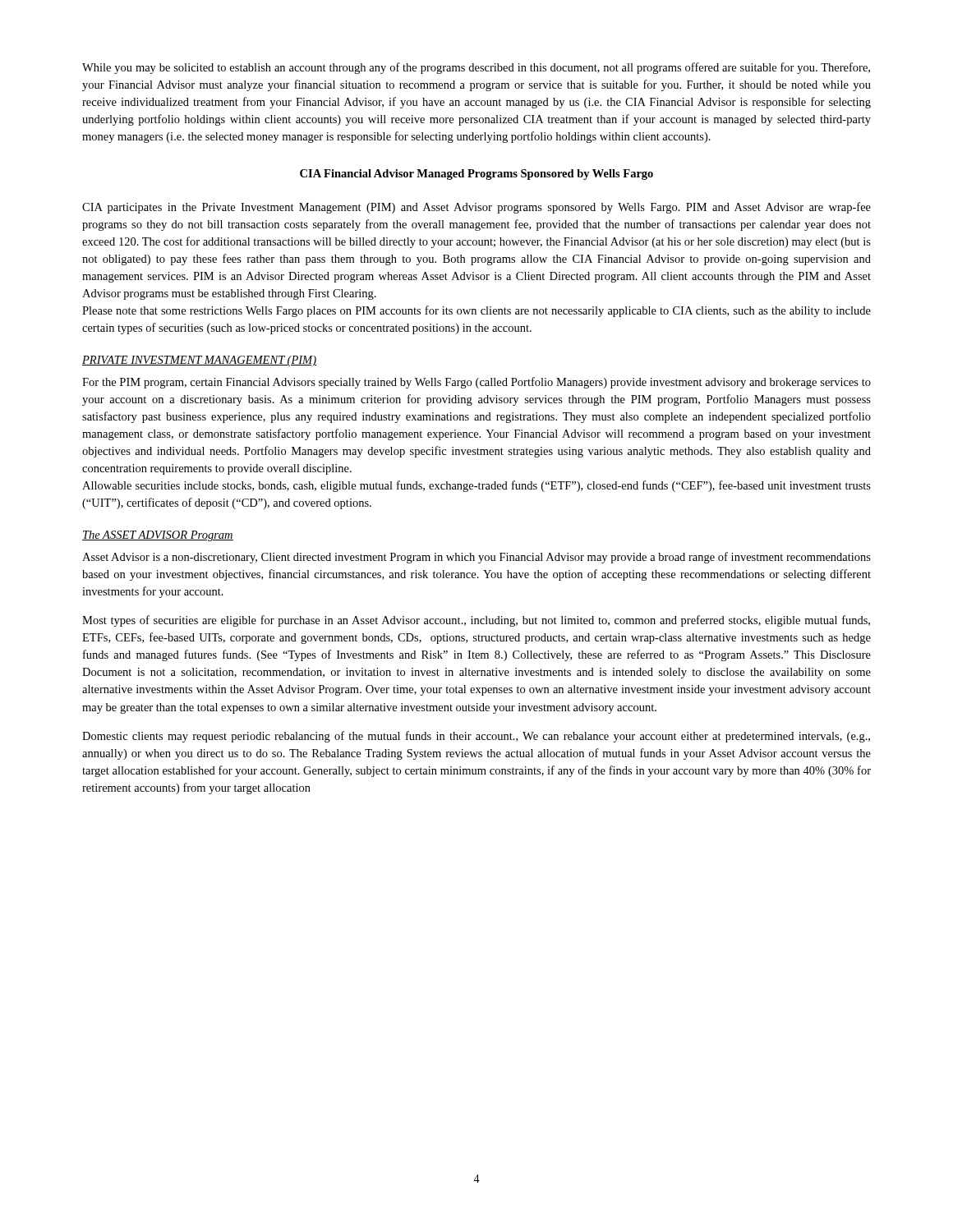Image resolution: width=953 pixels, height=1232 pixels.
Task: Select the text block containing "Please note that some restrictions Wells Fargo"
Action: (x=476, y=319)
